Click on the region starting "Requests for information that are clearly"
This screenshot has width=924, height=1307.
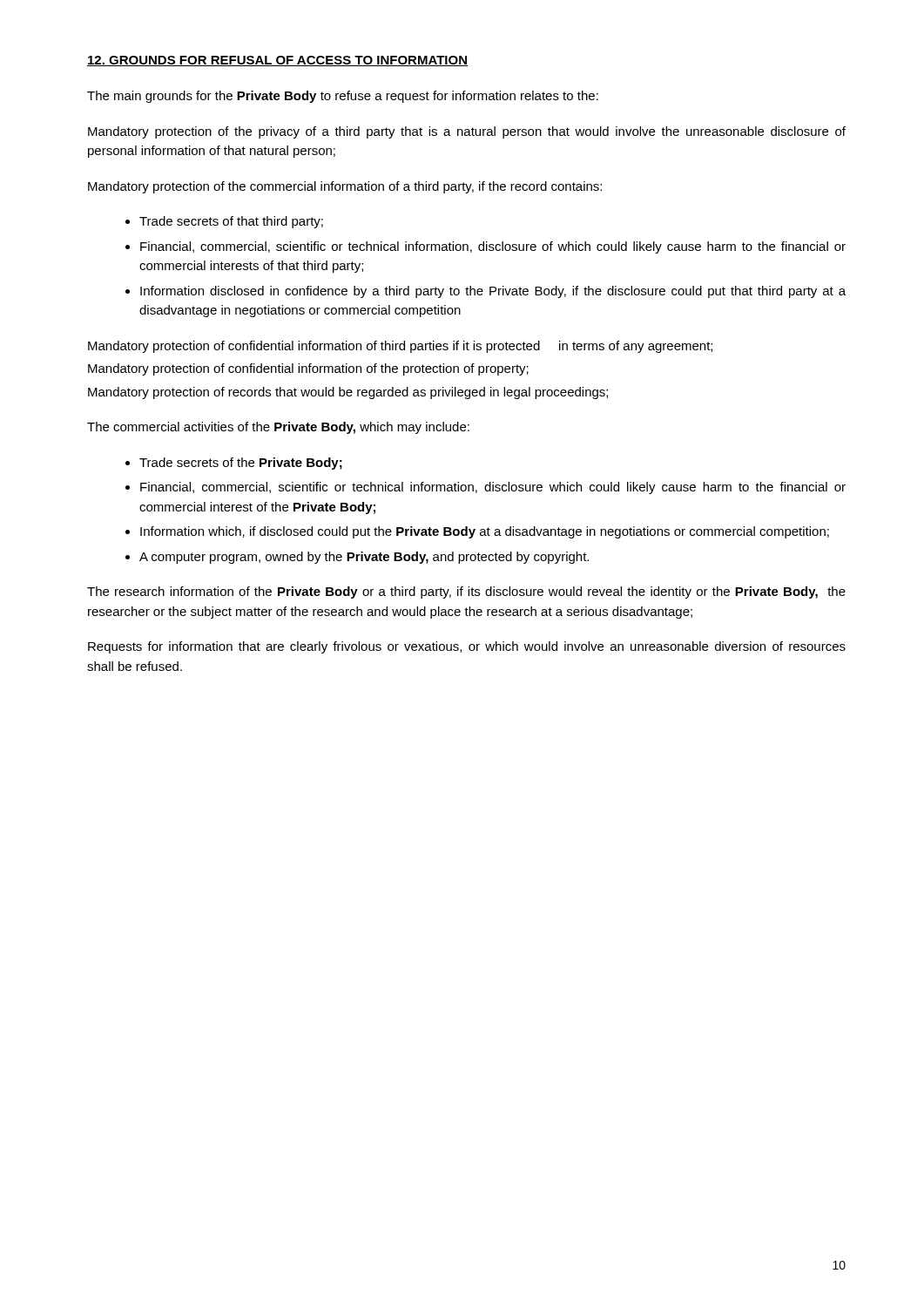pos(466,656)
